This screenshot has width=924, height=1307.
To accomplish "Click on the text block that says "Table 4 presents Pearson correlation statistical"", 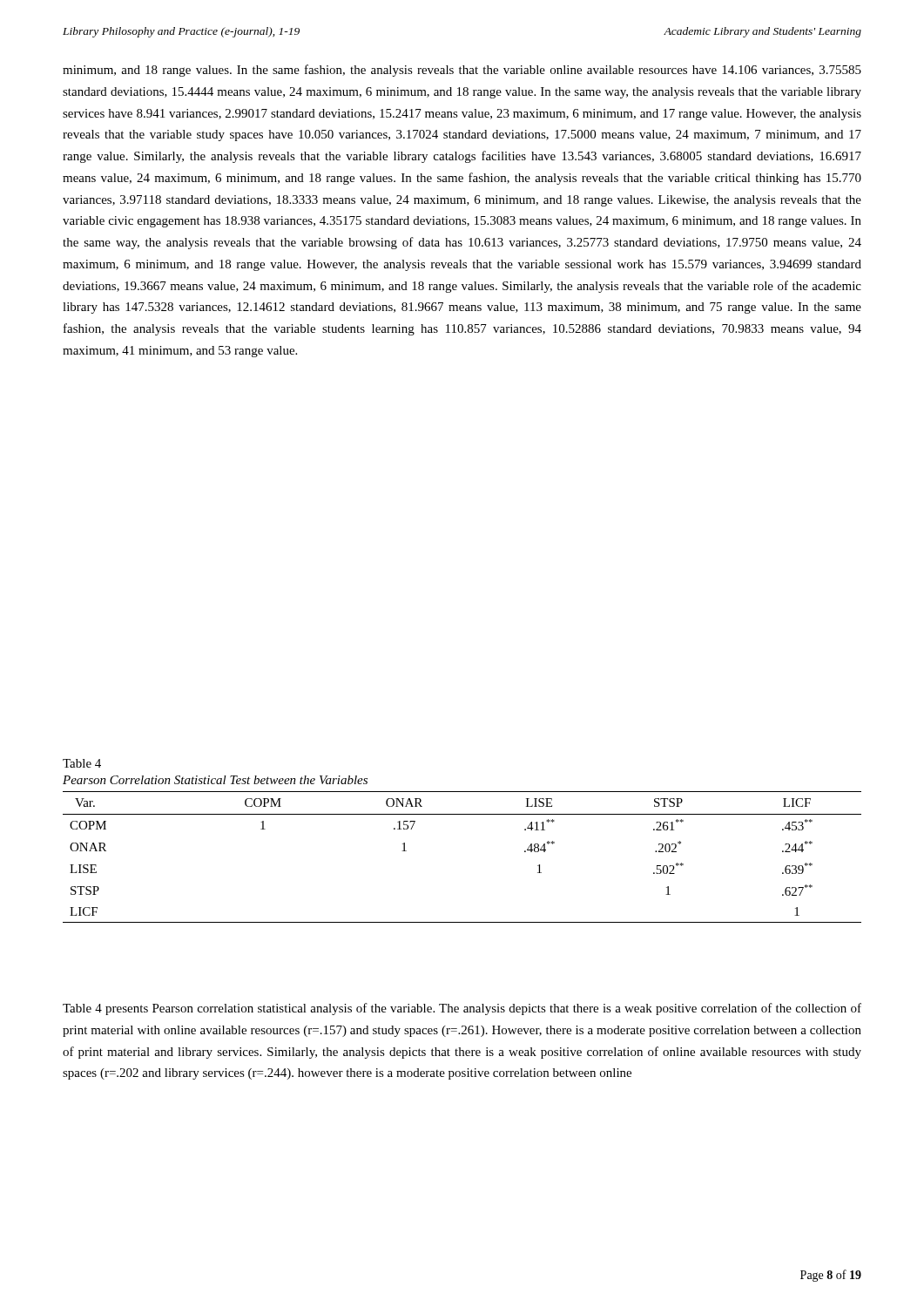I will (462, 1041).
